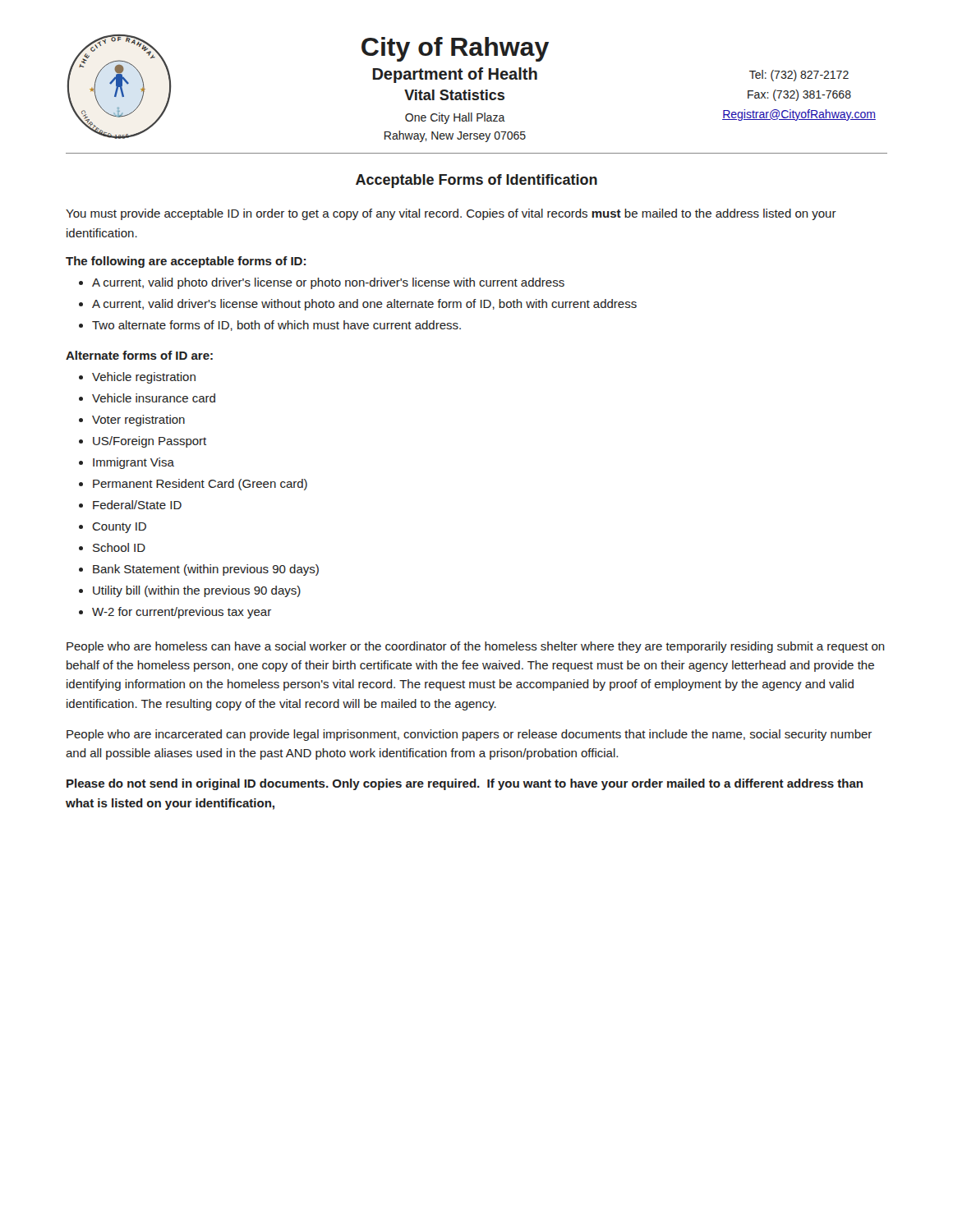Where is the passage that starts "You must provide acceptable ID in order"?
Image resolution: width=953 pixels, height=1232 pixels.
coord(451,223)
